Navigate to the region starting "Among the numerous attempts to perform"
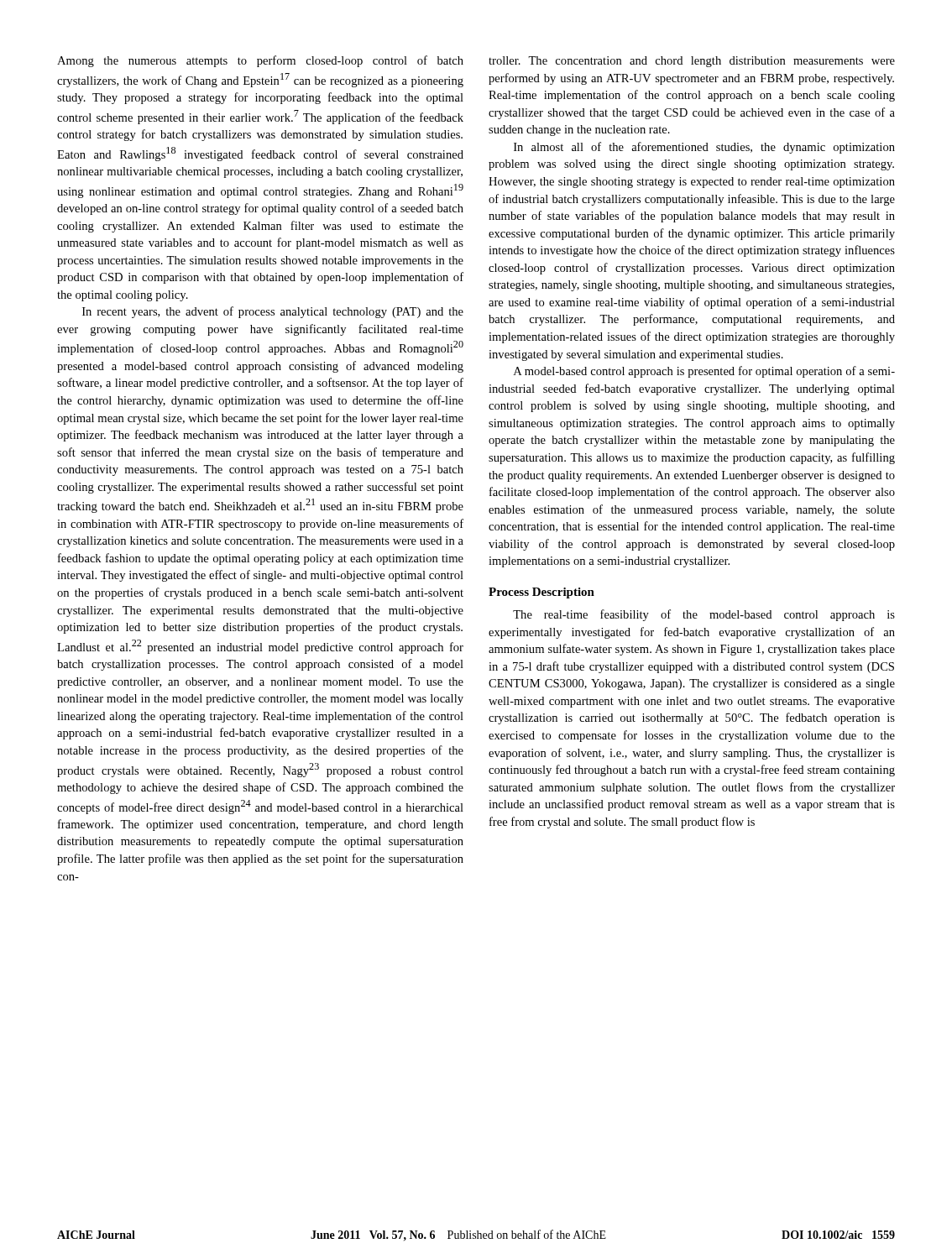The height and width of the screenshot is (1259, 952). [260, 178]
